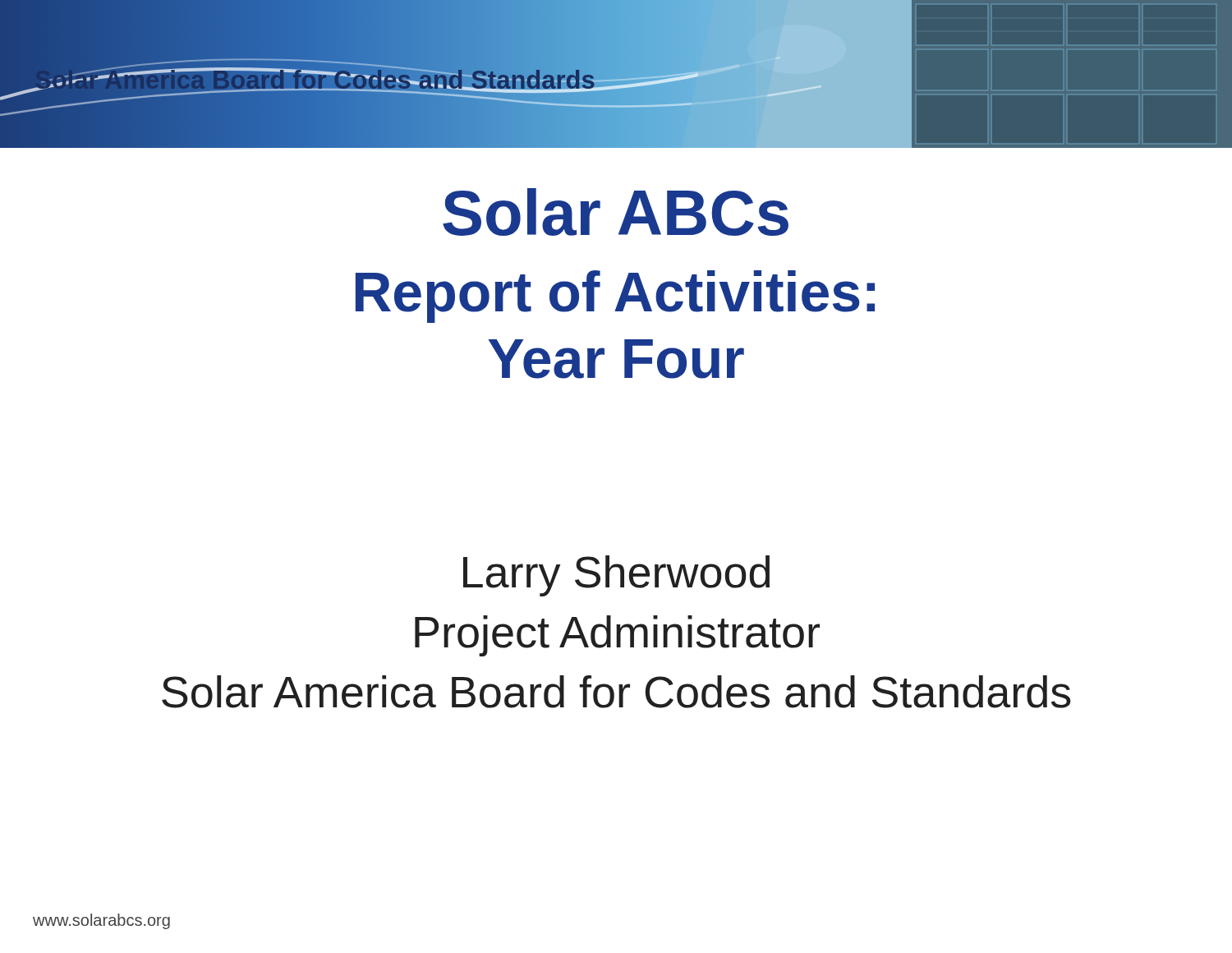Find the title on this page that starts "Solar ABCs Report of Activities: Year"
Viewport: 1232px width, 953px height.
pos(616,285)
